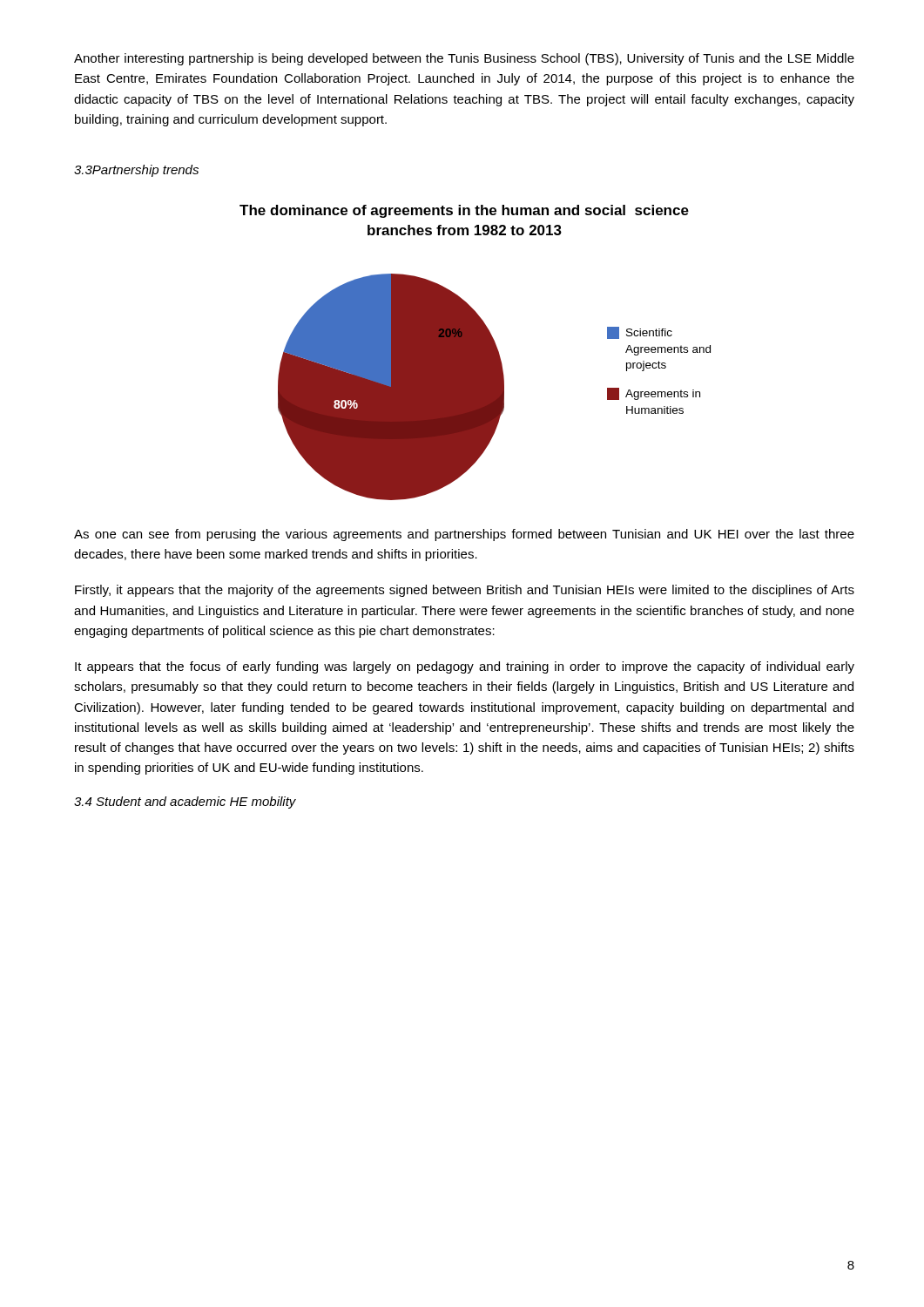Click on the text block containing "It appears that the"
The height and width of the screenshot is (1307, 924).
click(464, 717)
